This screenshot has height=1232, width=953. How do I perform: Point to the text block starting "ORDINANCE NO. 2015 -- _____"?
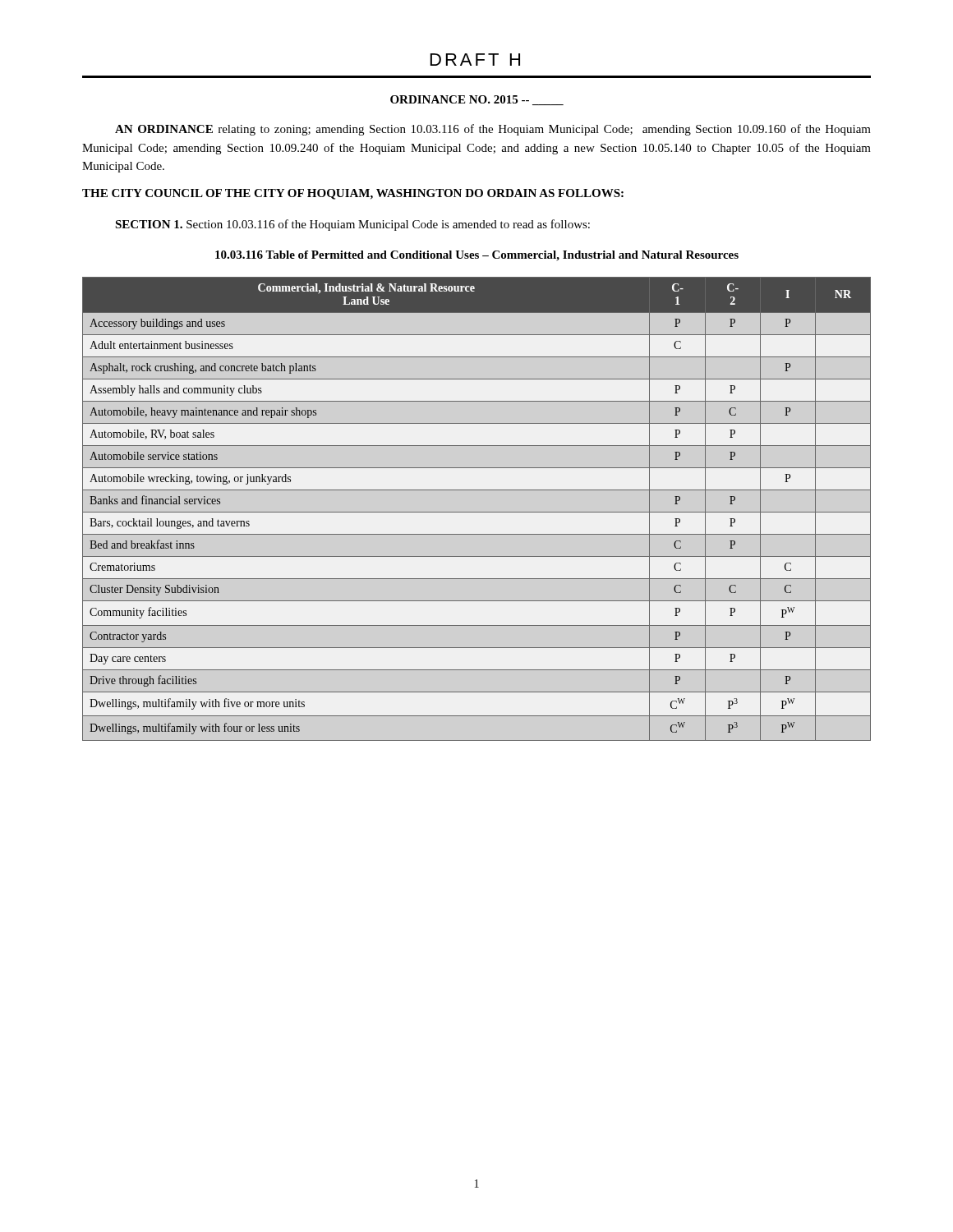tap(476, 99)
